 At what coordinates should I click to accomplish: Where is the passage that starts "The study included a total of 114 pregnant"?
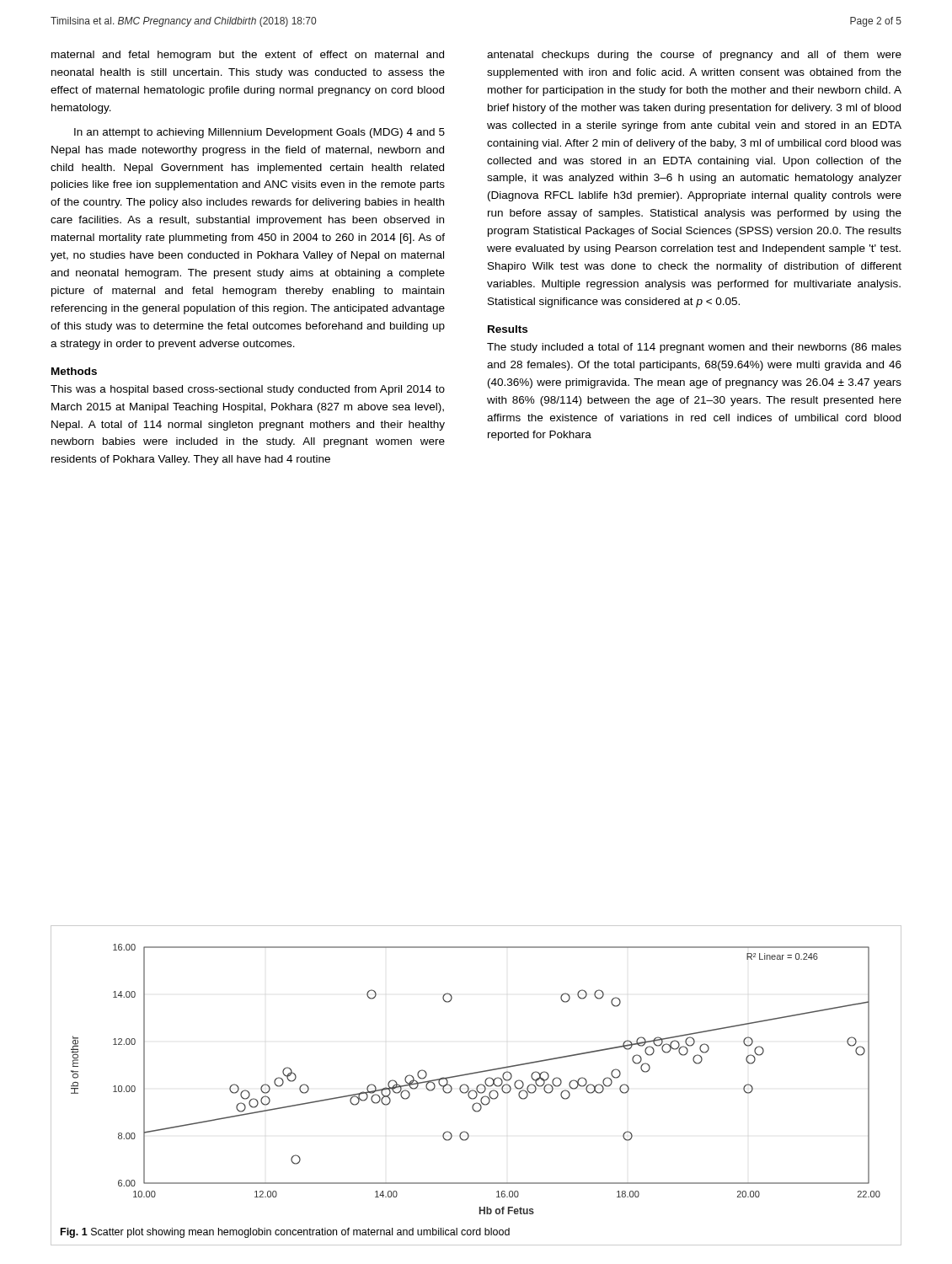[x=694, y=392]
